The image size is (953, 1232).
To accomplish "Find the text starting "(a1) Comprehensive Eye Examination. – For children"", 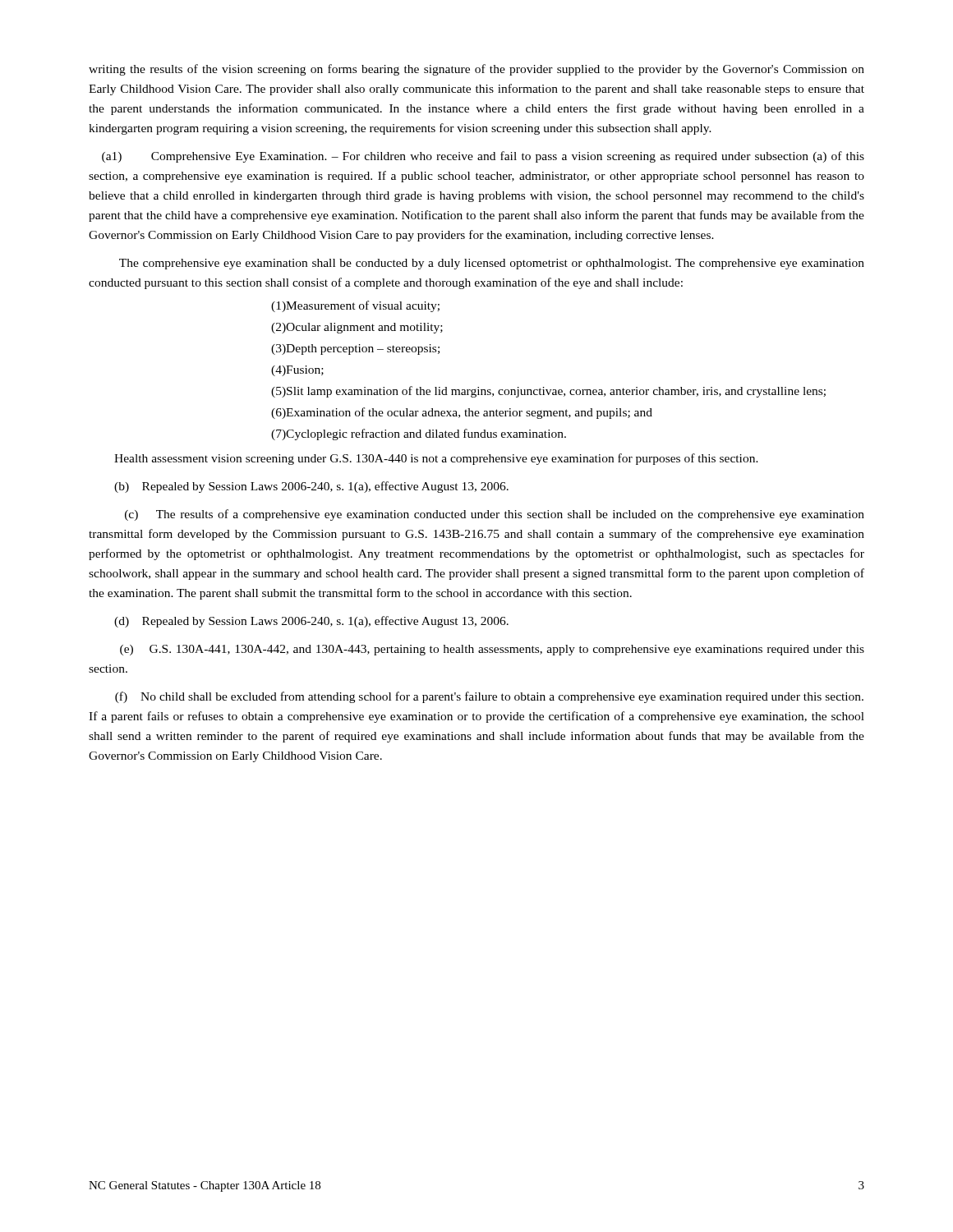I will click(476, 194).
